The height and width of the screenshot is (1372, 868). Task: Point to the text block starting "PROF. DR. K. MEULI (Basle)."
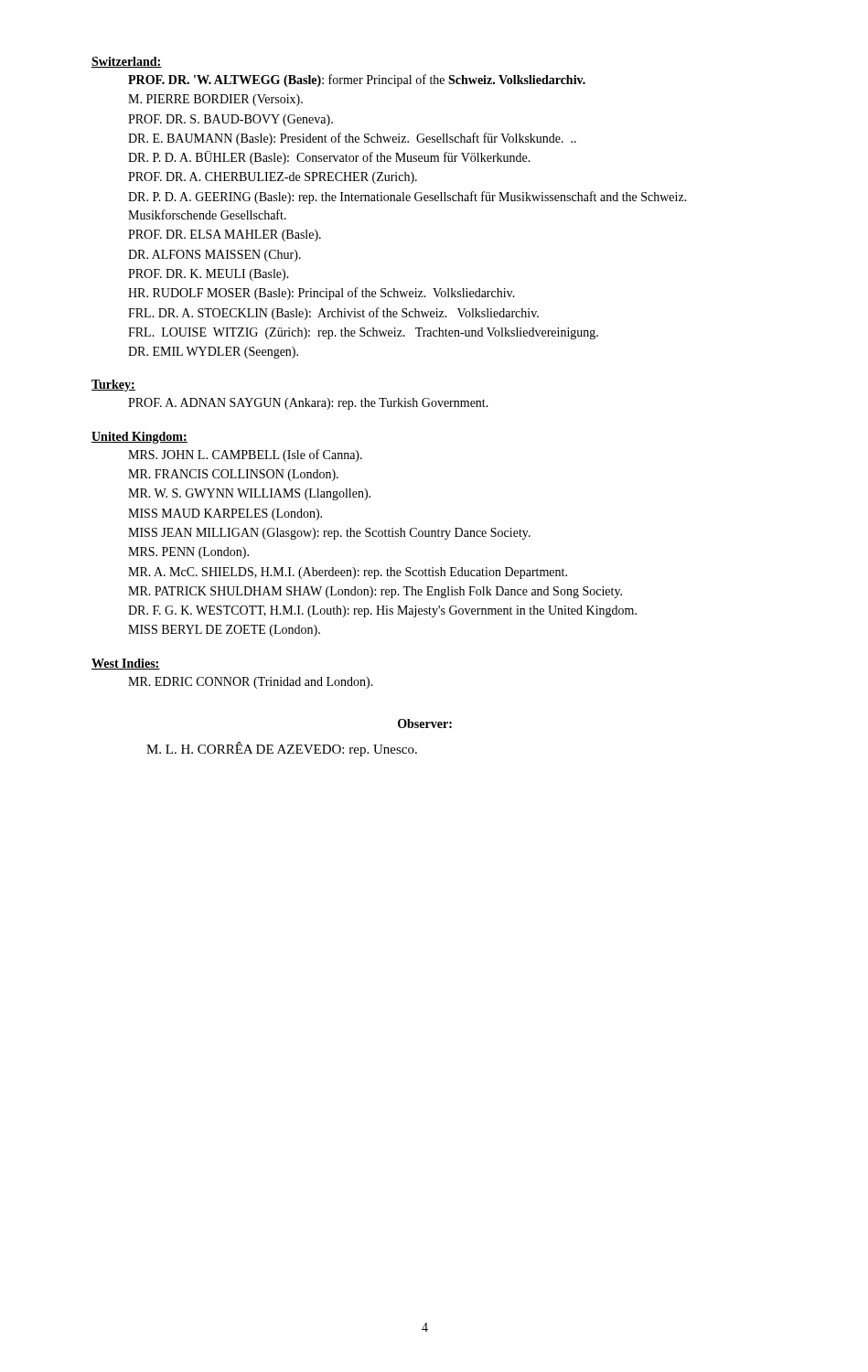click(x=209, y=274)
